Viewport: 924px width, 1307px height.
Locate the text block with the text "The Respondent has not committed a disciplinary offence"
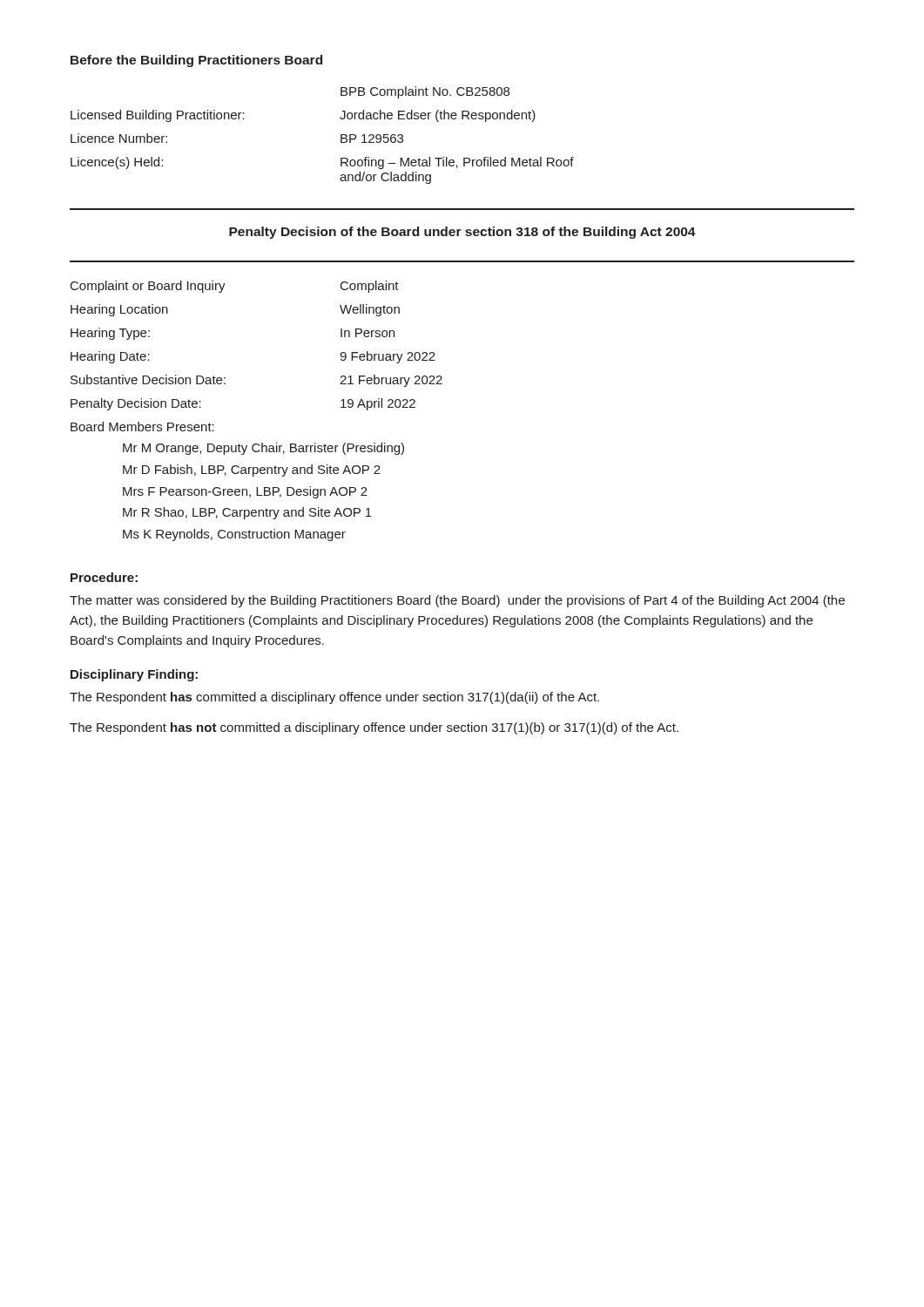click(x=374, y=727)
